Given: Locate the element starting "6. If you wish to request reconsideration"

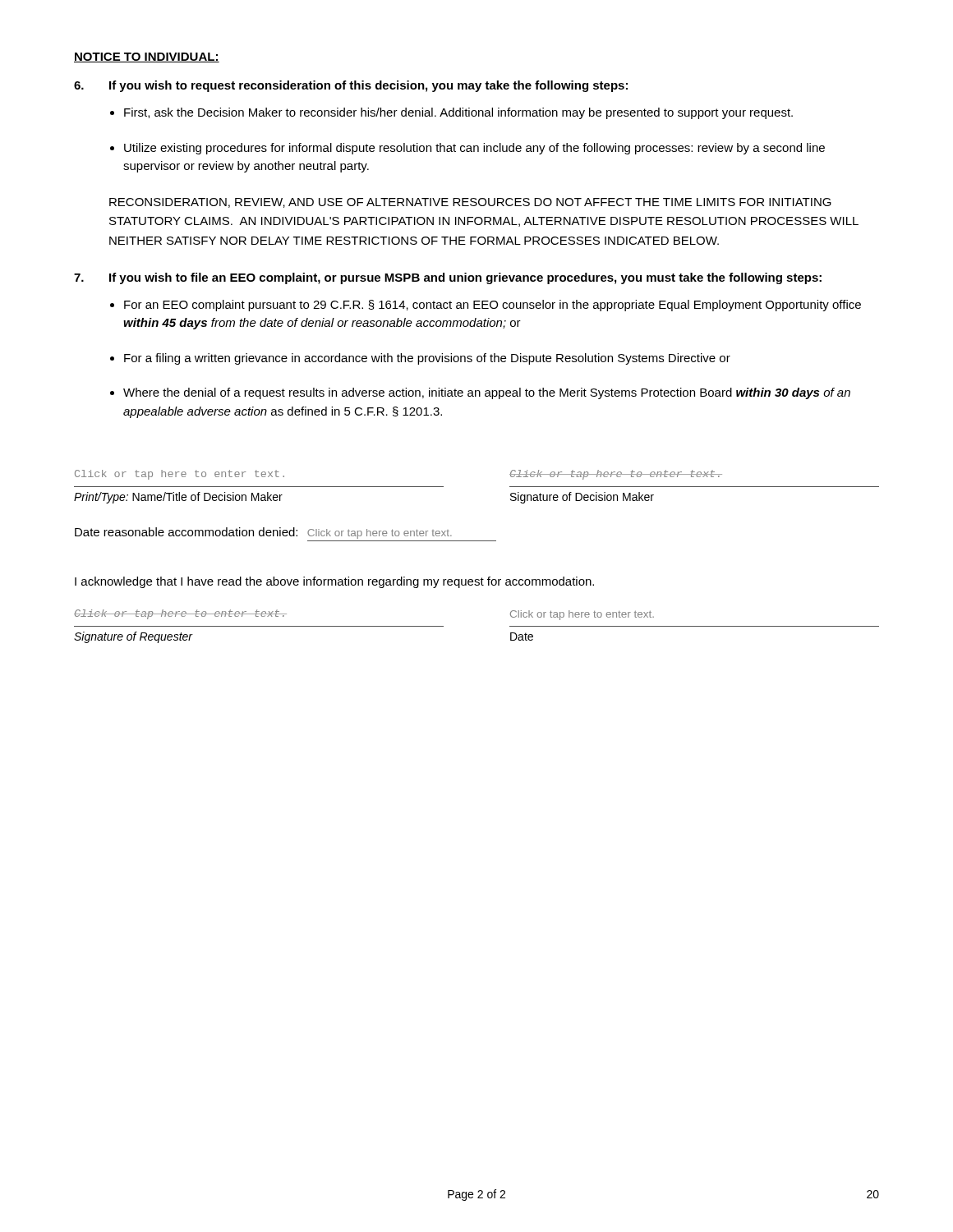Looking at the screenshot, I should [x=351, y=86].
